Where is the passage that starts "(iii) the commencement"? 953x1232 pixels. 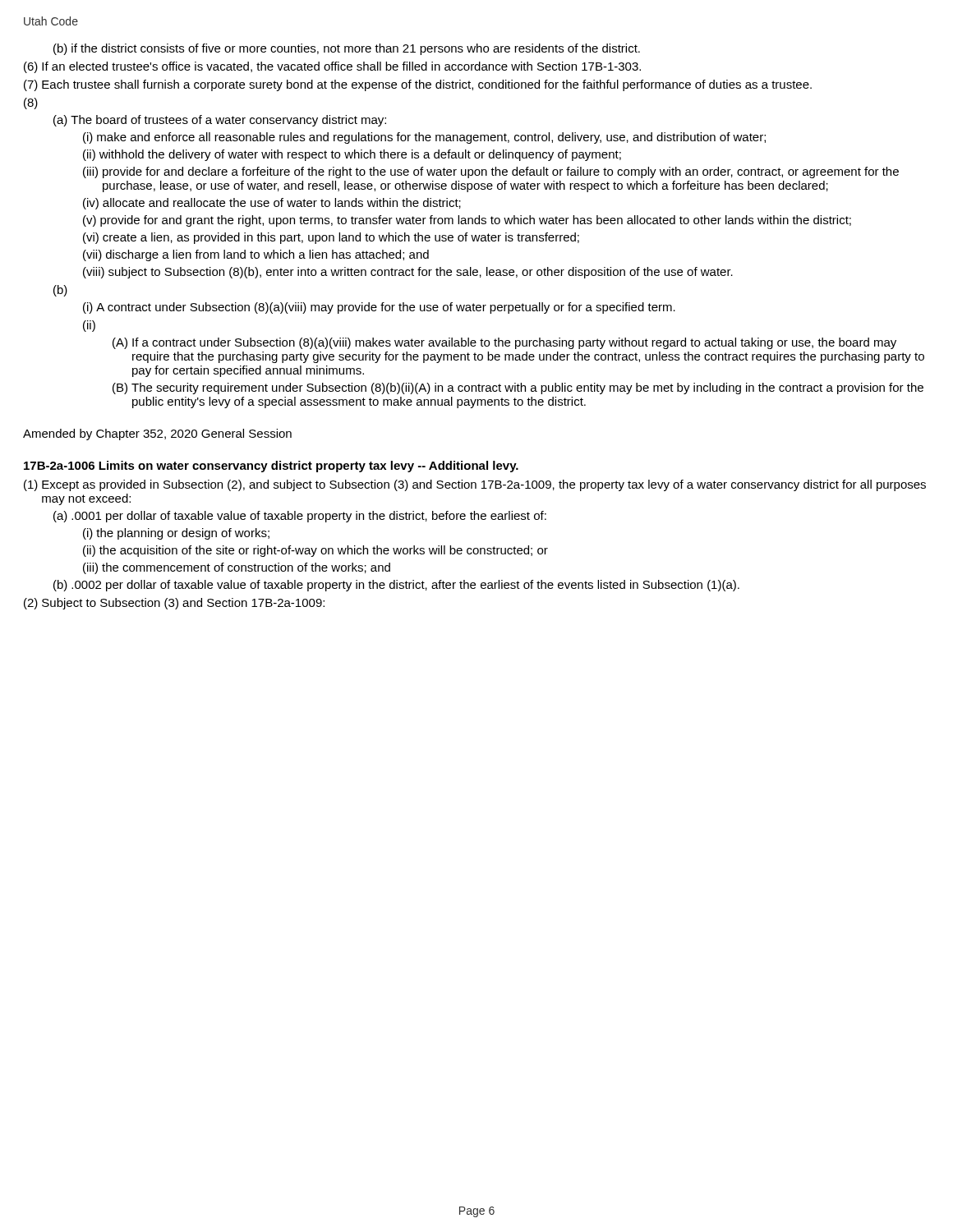[x=237, y=568]
